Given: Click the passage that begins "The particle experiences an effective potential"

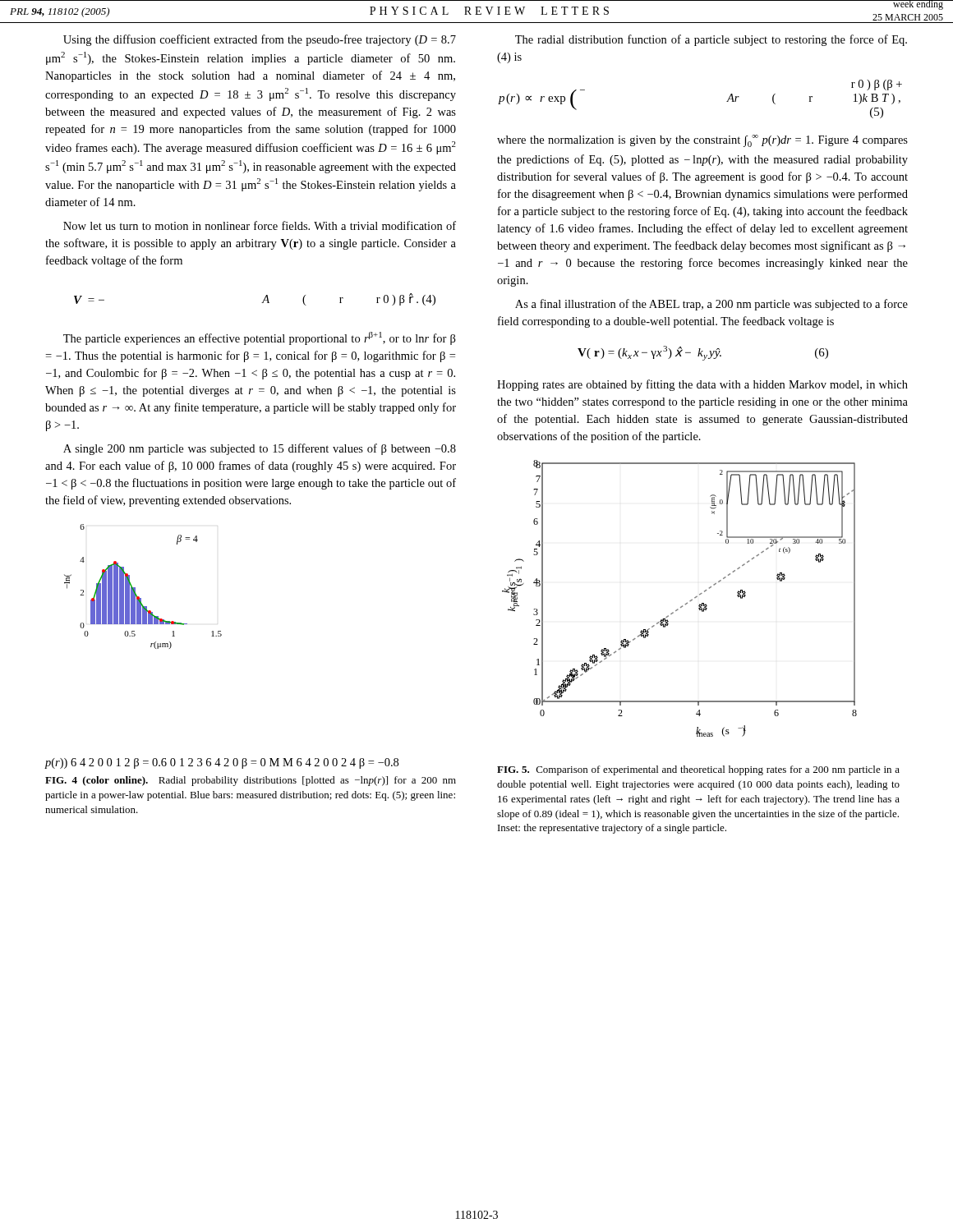Looking at the screenshot, I should [x=251, y=381].
